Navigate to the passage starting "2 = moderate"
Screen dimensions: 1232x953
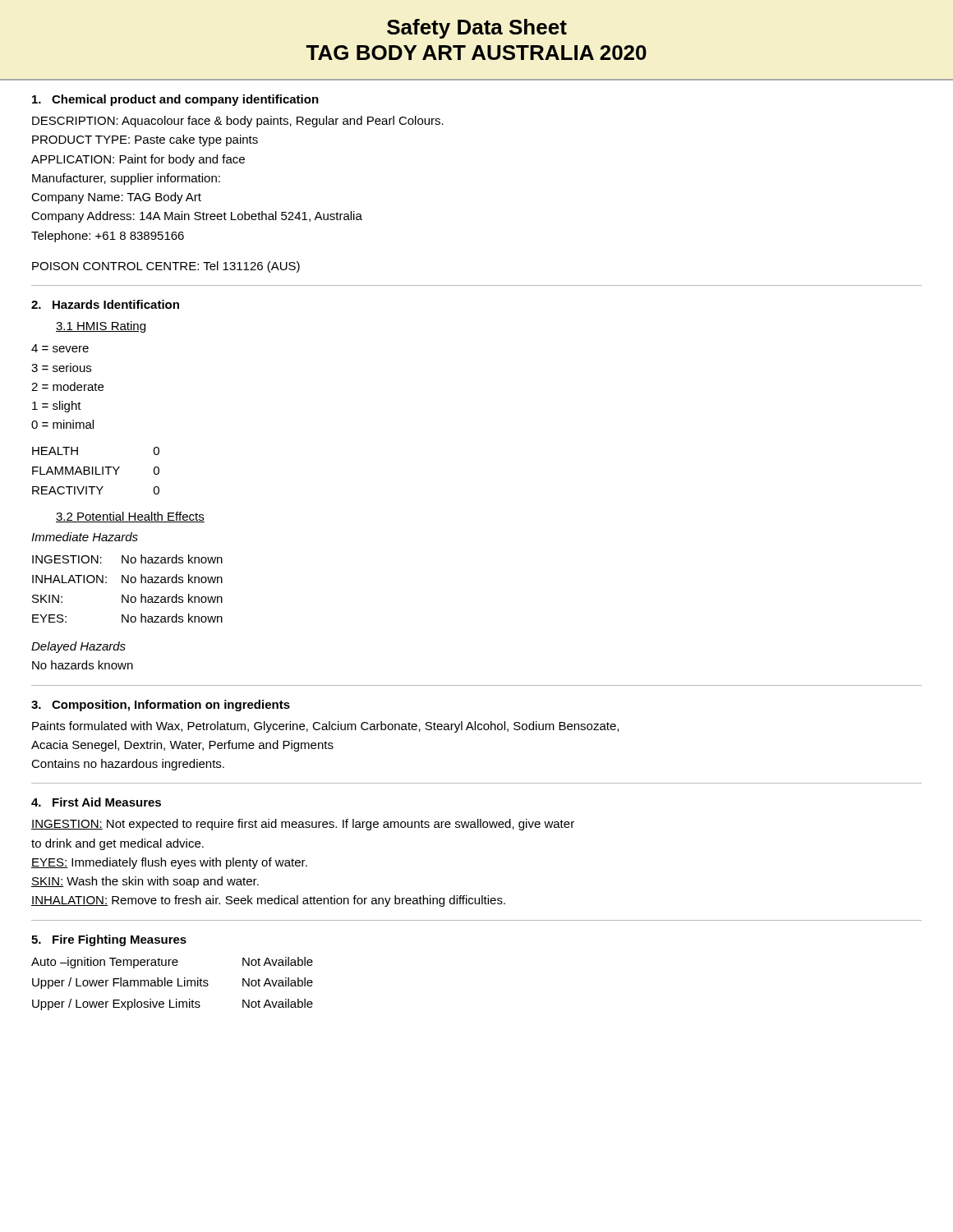pos(68,386)
